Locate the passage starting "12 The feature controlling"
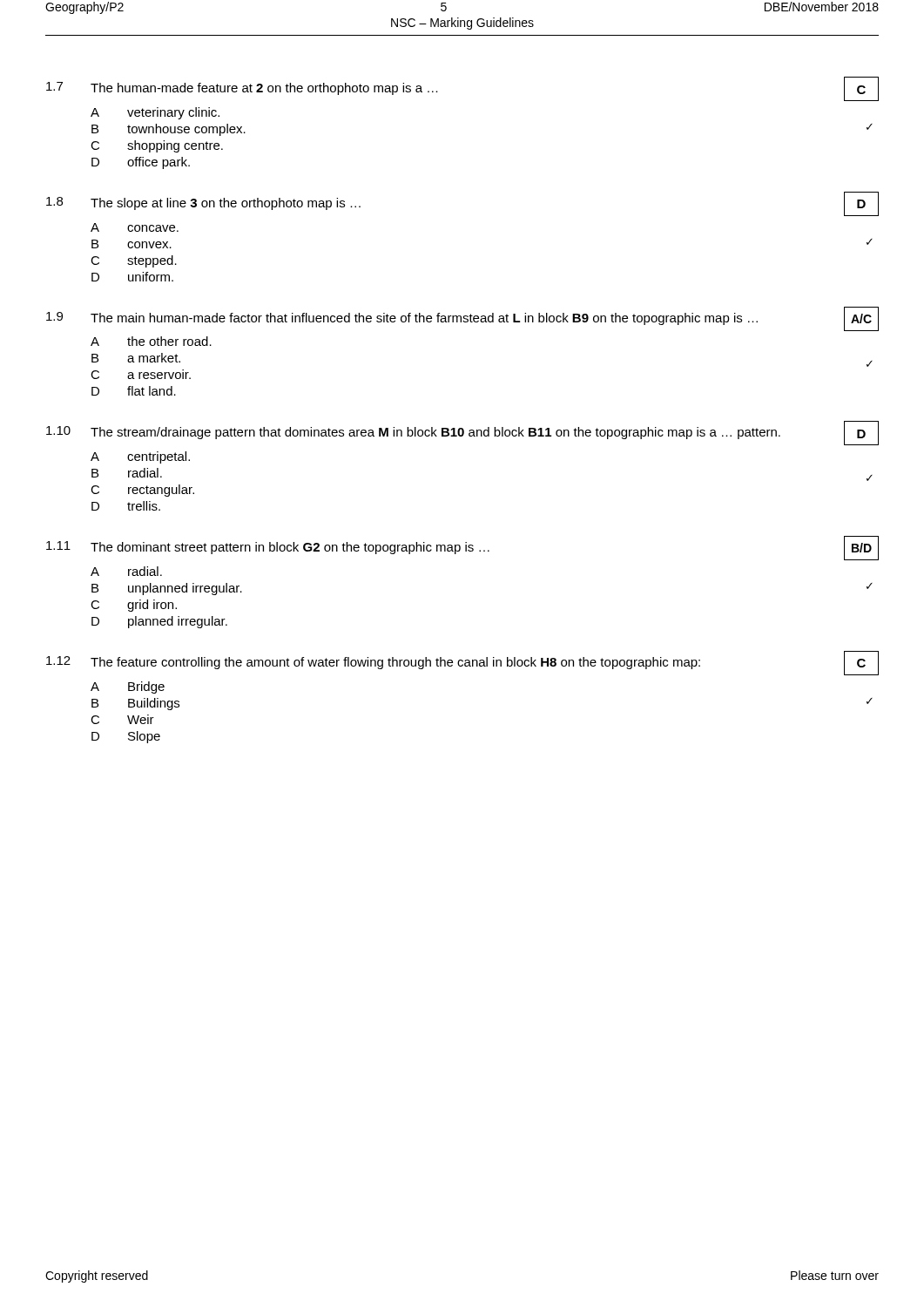 pos(462,664)
